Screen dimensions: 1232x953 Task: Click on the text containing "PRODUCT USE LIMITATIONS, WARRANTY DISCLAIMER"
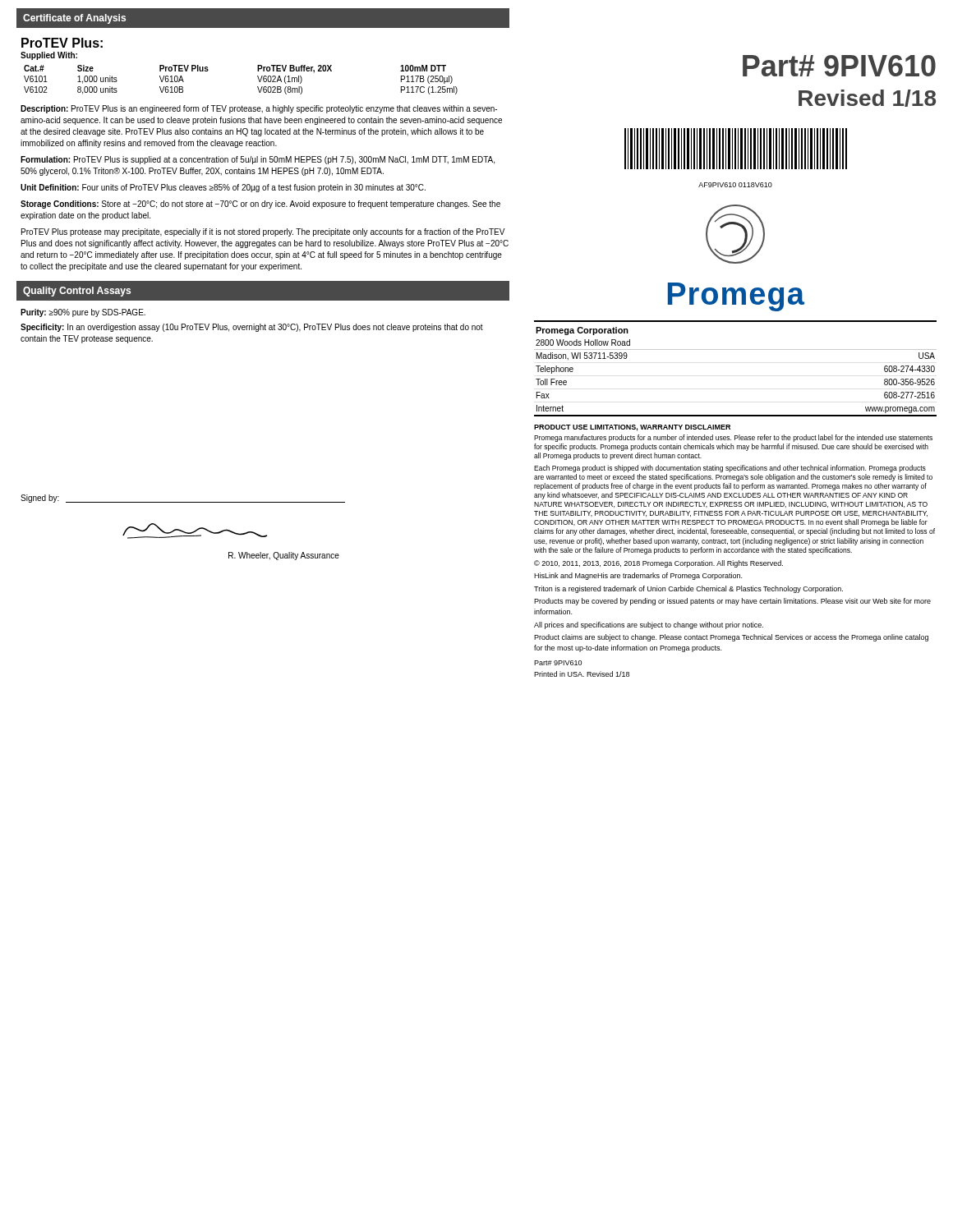[x=632, y=427]
